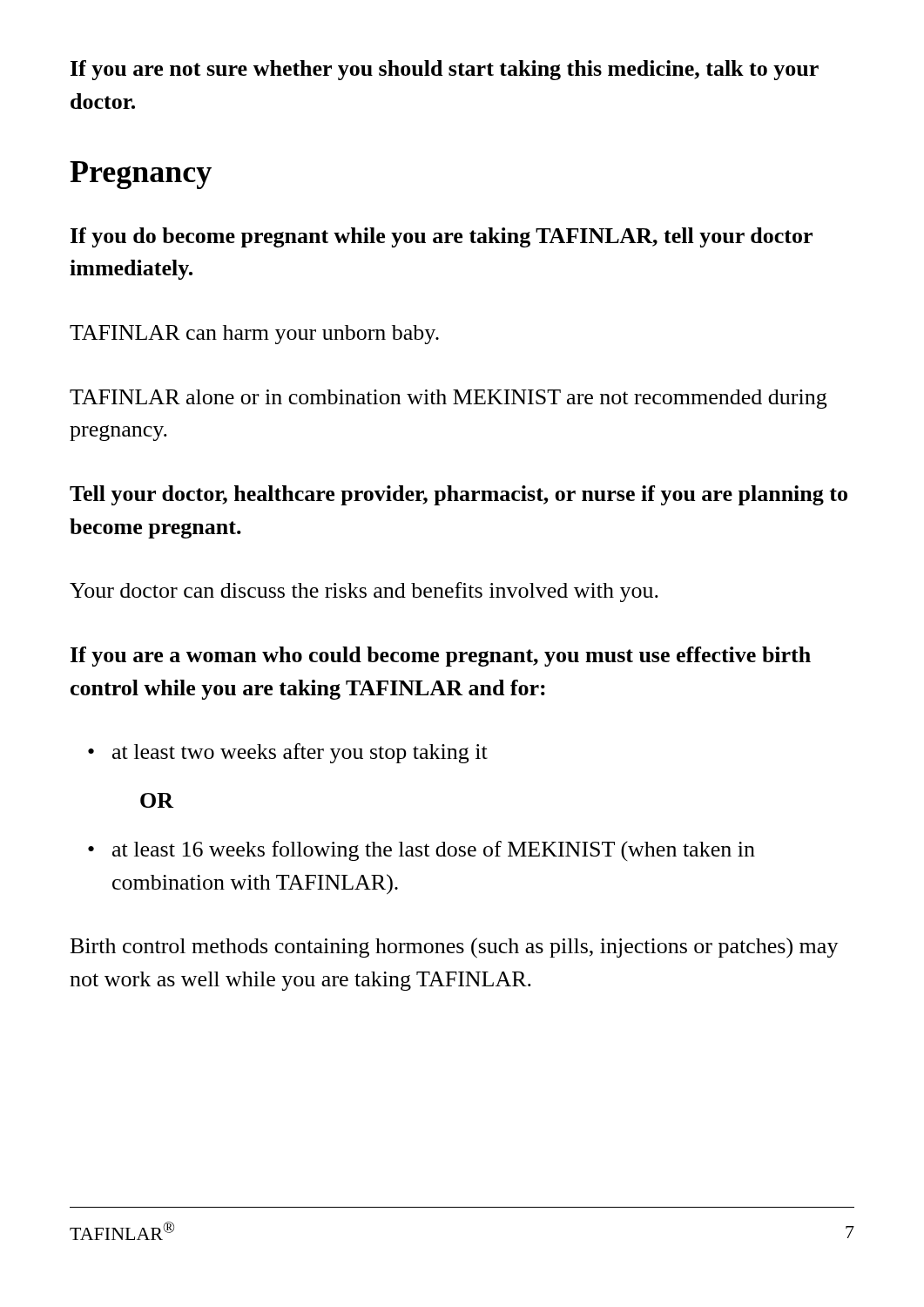Locate the passage starting "If you do become pregnant while you"
924x1307 pixels.
[441, 252]
